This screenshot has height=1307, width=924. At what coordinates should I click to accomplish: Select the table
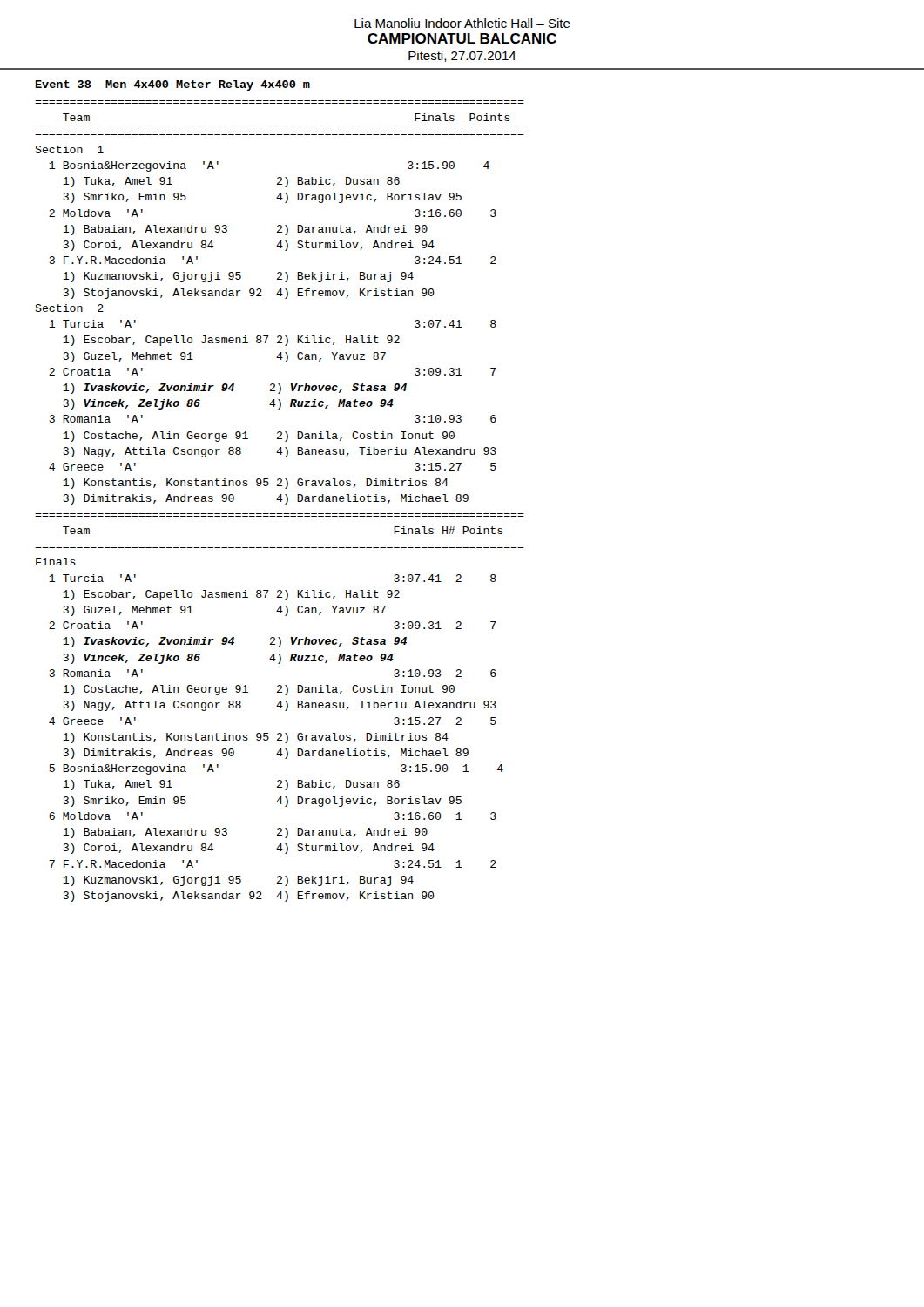coord(462,500)
